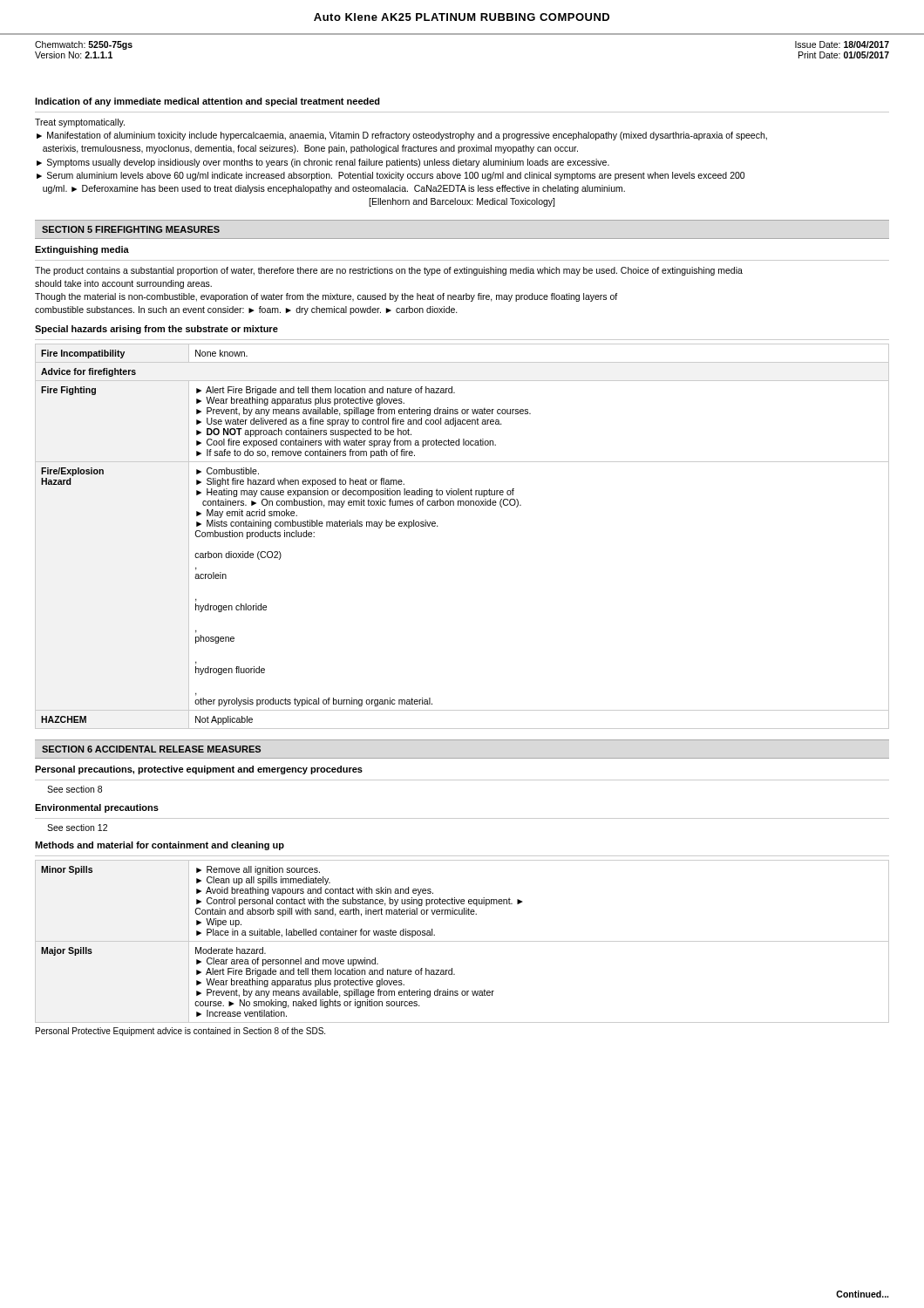
Task: Point to the block starting "SECTION 5 FIREFIGHTING MEASURES"
Action: tap(131, 229)
